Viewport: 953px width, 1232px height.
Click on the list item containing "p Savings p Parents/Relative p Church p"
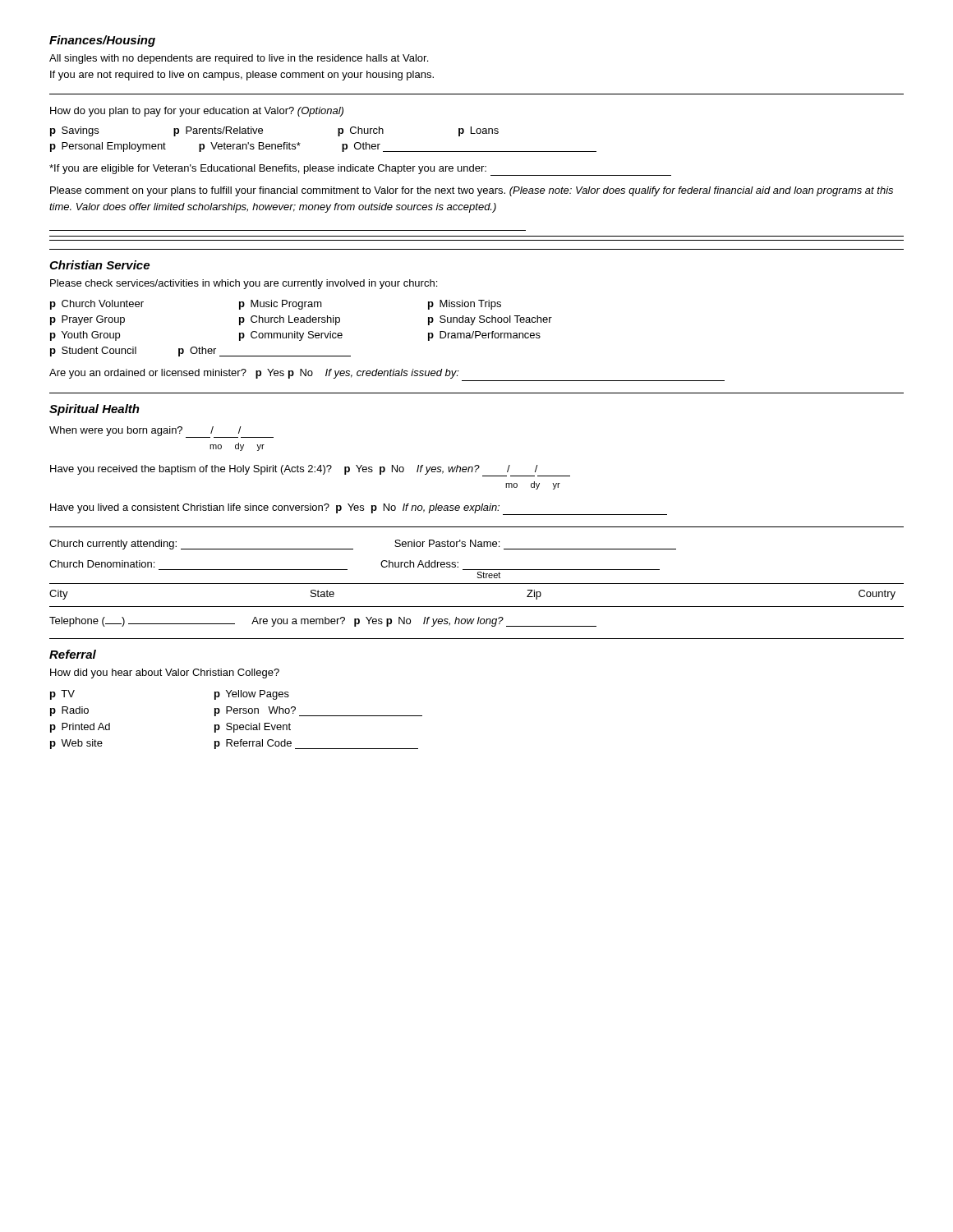pos(274,130)
